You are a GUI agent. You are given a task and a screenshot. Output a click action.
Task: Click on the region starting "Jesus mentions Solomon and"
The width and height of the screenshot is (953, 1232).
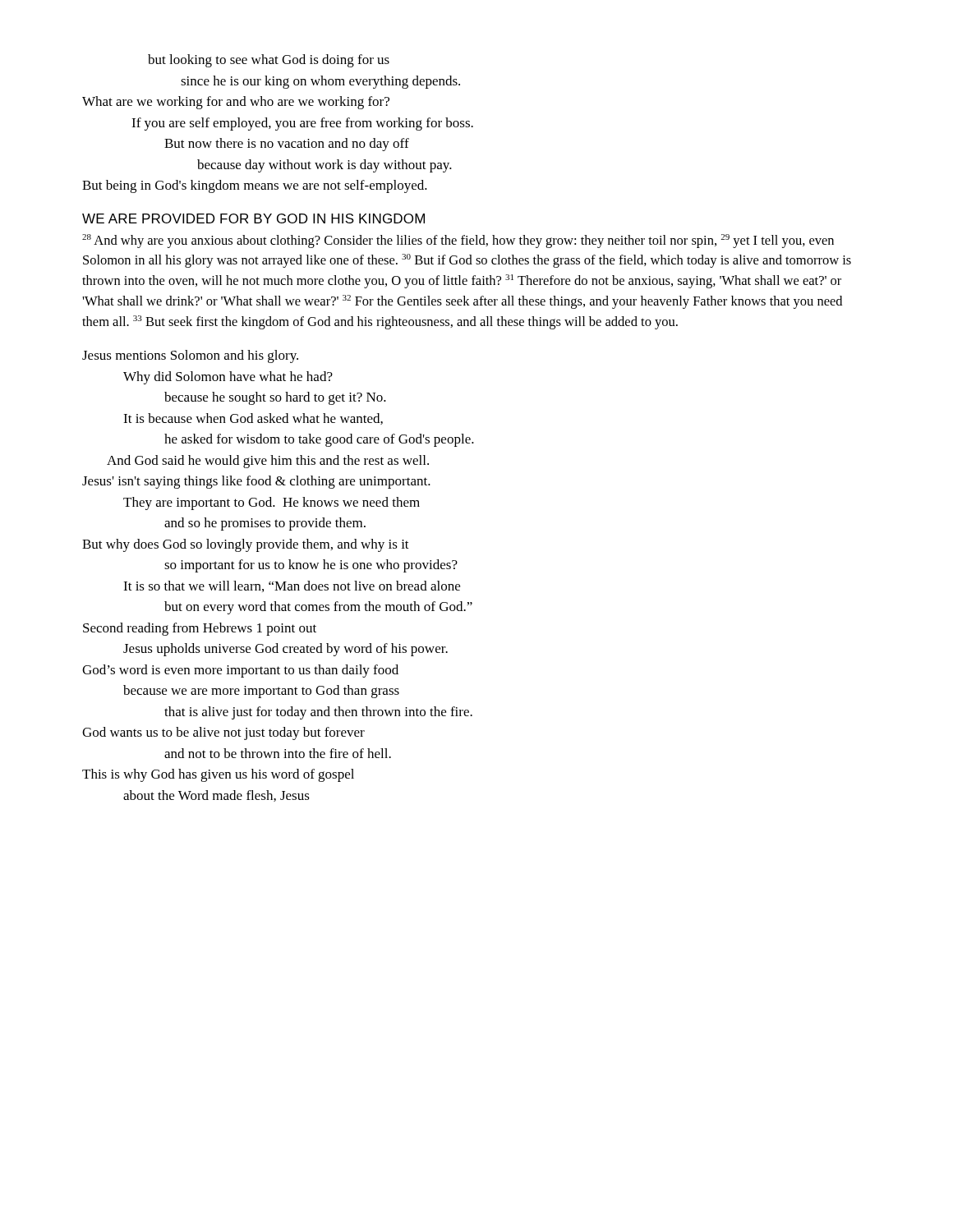(190, 356)
